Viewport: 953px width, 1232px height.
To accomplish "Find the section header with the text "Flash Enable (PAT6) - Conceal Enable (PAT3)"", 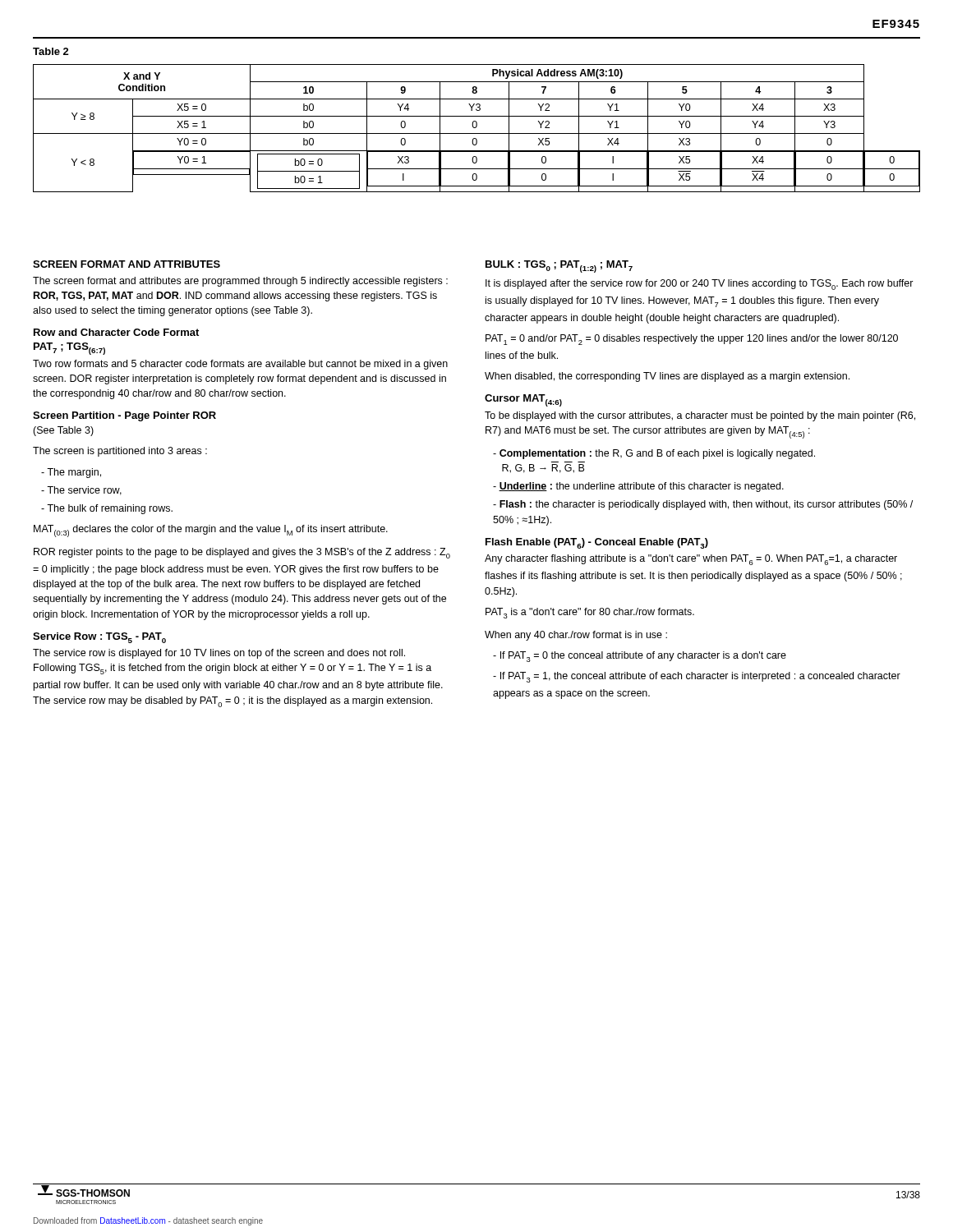I will click(596, 543).
